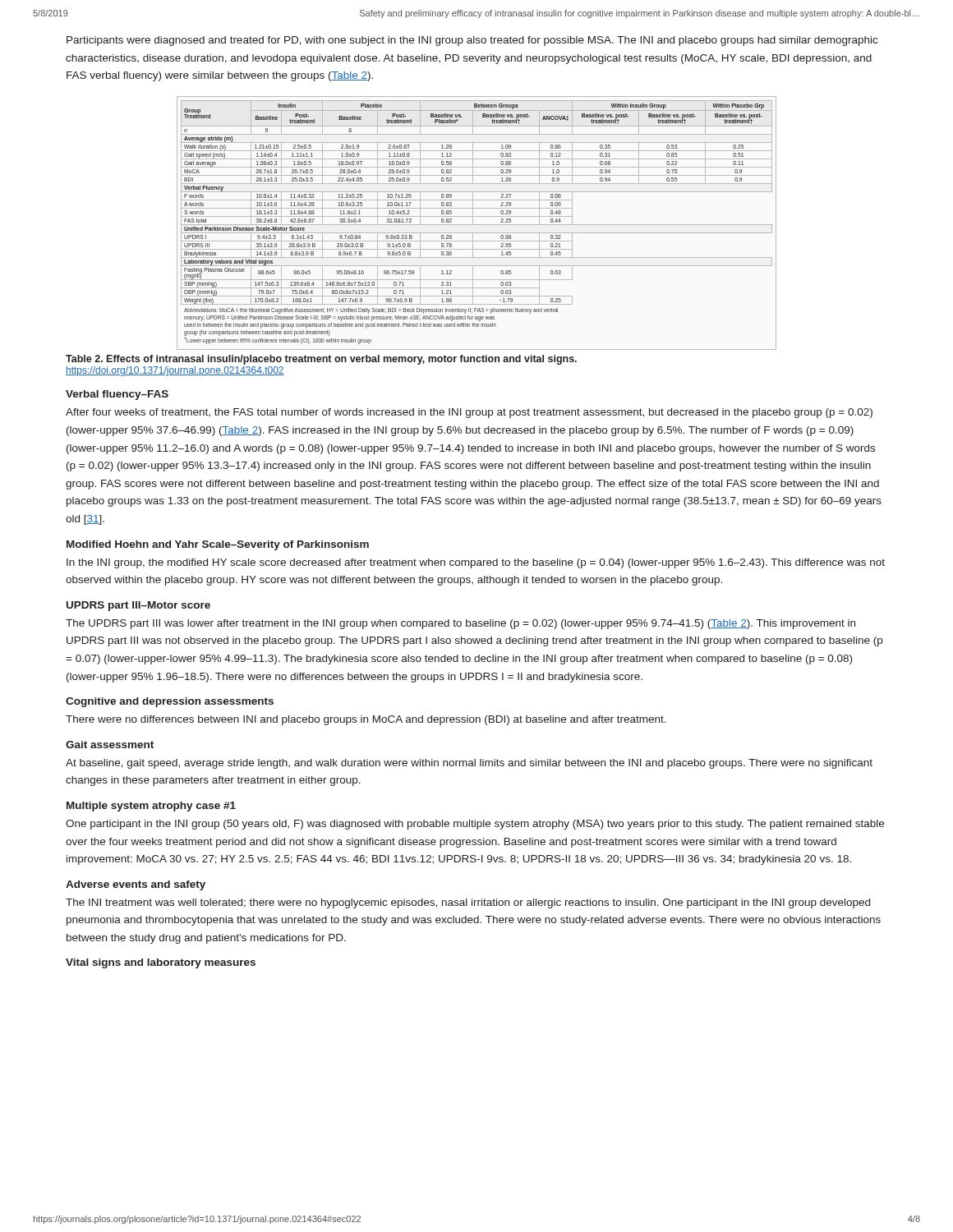
Task: Select the text block that reads "Participants were diagnosed and treated for PD, with"
Action: point(472,58)
